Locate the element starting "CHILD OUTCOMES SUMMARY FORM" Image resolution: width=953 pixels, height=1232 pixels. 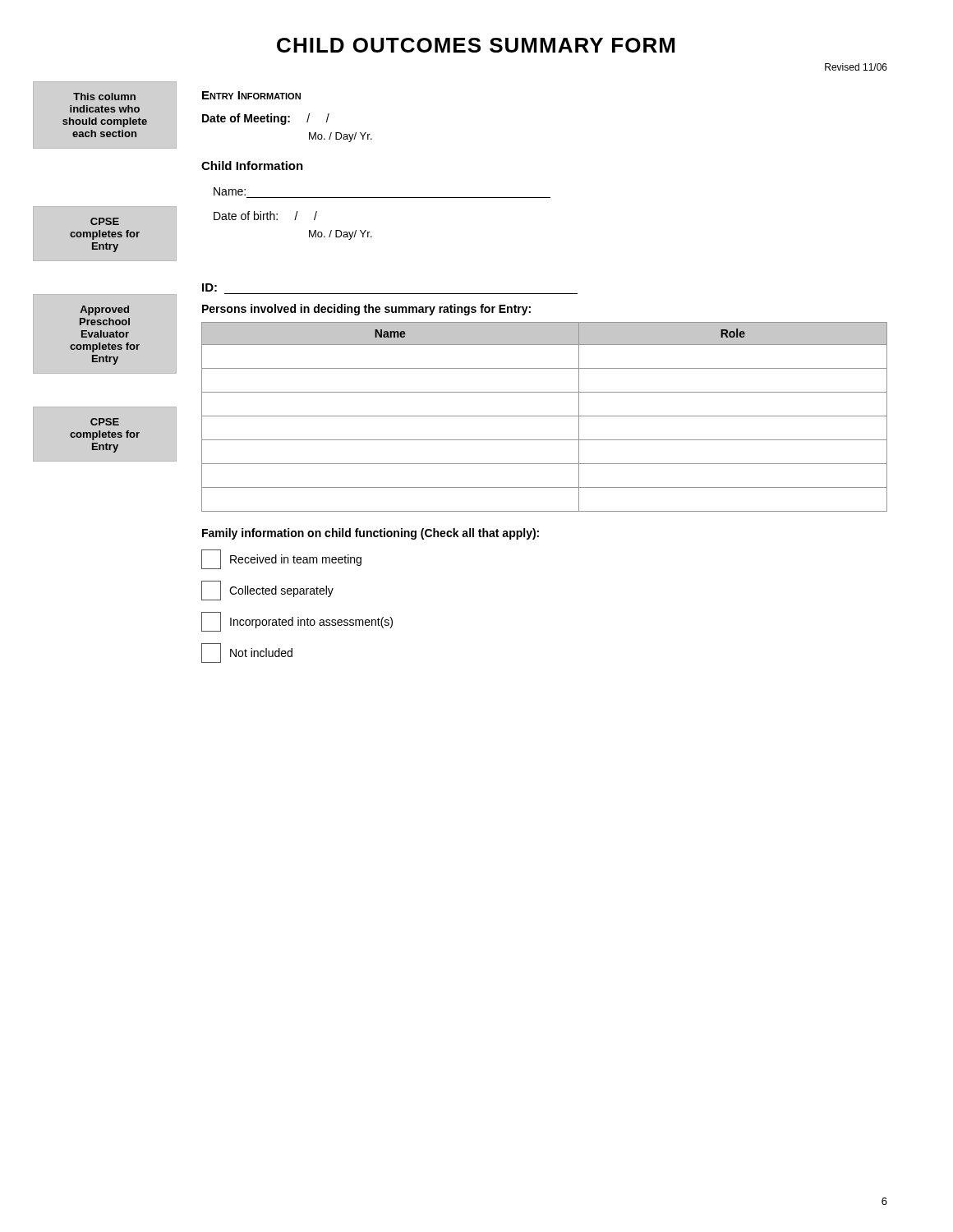[476, 46]
